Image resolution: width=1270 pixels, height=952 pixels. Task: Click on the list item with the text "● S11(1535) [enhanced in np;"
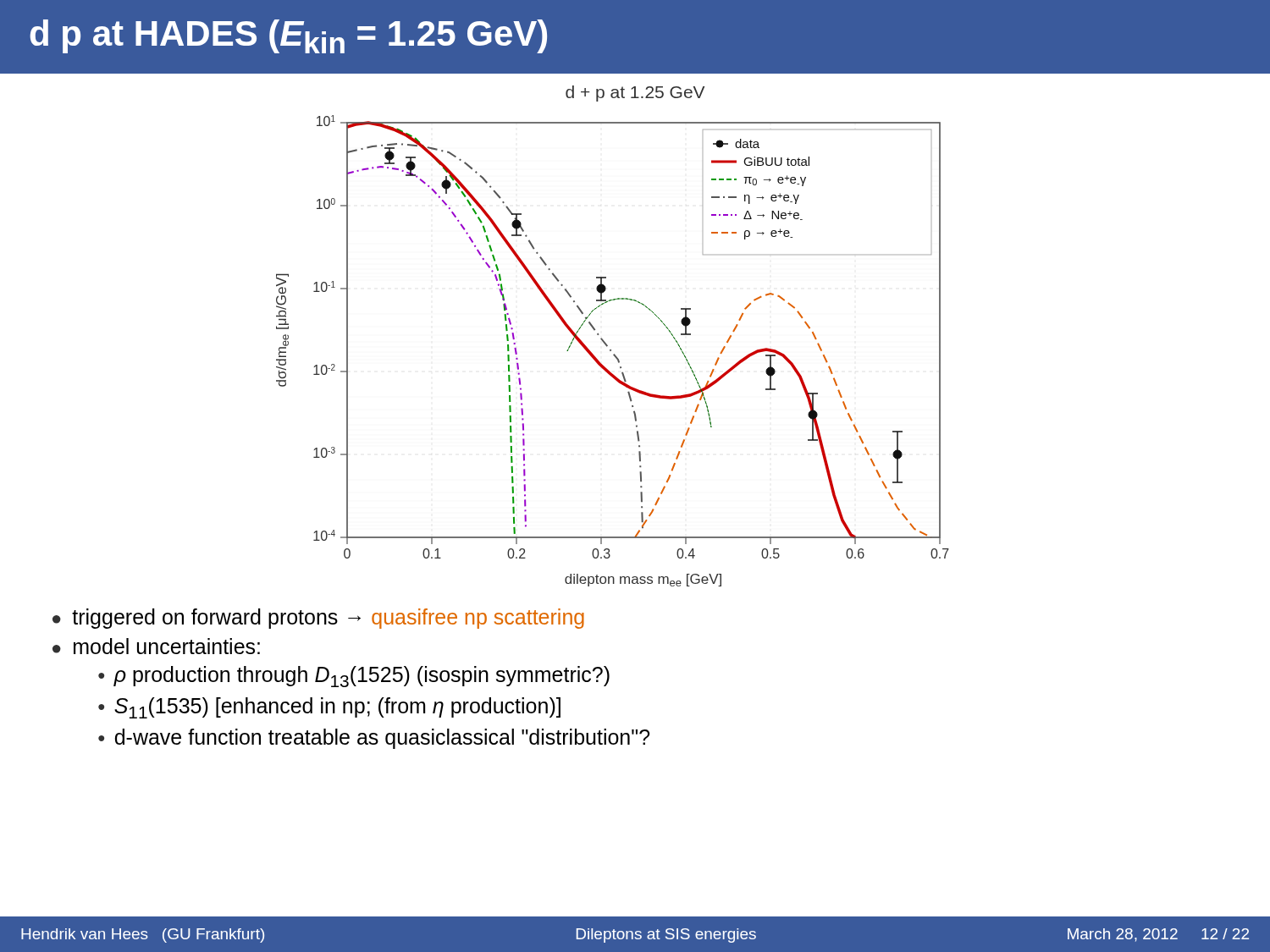point(330,709)
